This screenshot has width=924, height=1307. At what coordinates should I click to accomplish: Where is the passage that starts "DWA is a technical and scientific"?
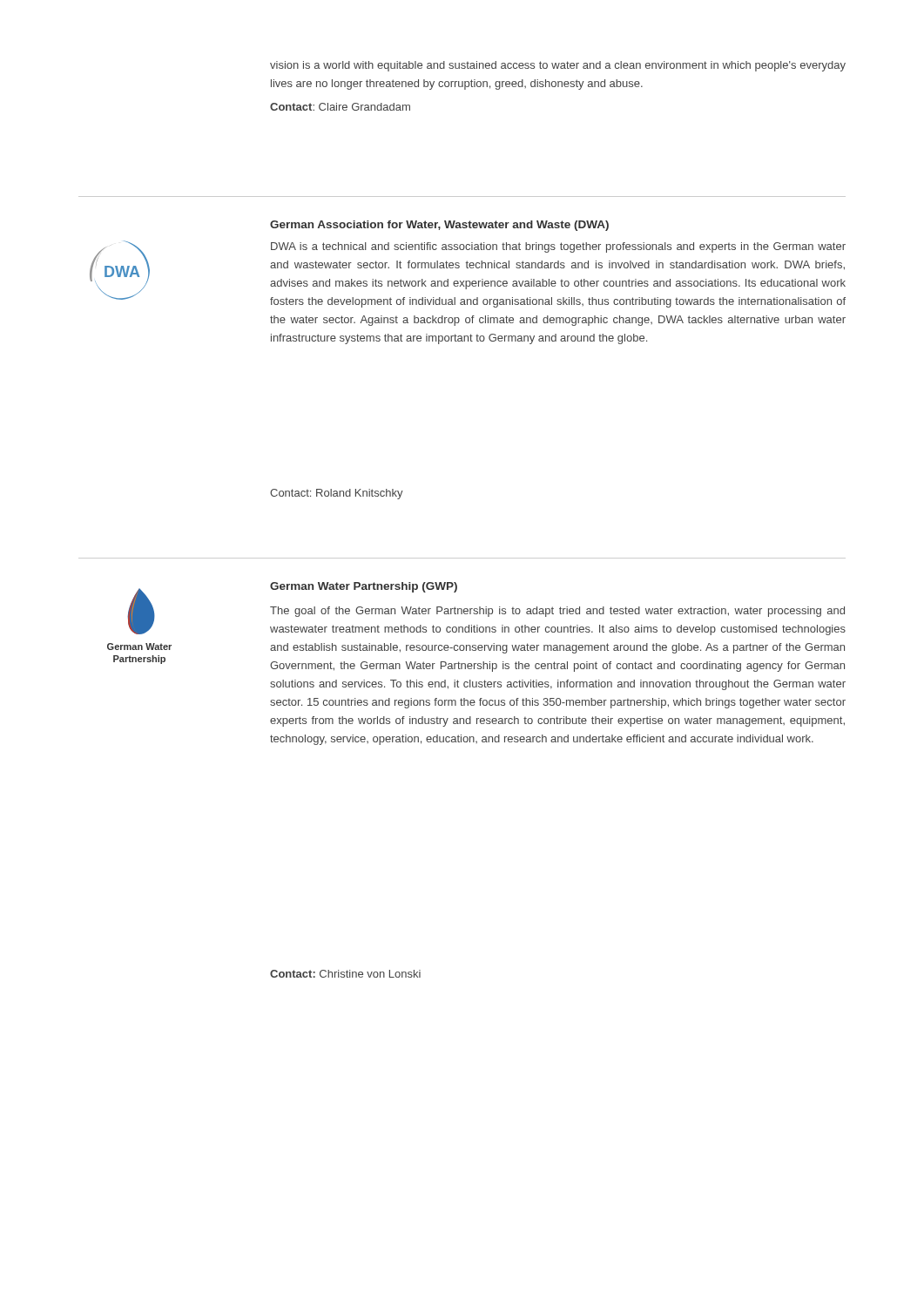pos(558,292)
